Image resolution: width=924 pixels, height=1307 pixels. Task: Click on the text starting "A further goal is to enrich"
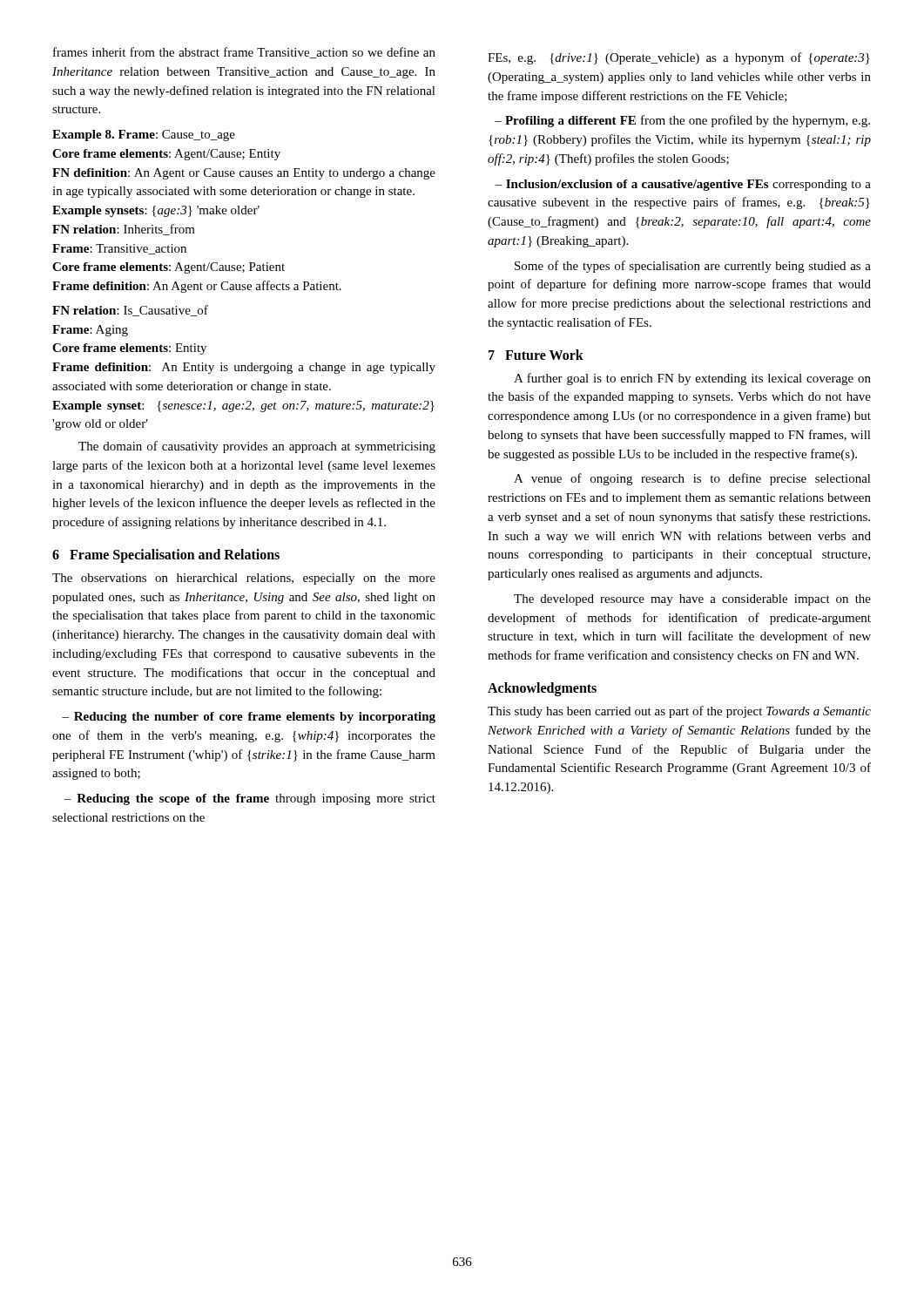tap(679, 417)
